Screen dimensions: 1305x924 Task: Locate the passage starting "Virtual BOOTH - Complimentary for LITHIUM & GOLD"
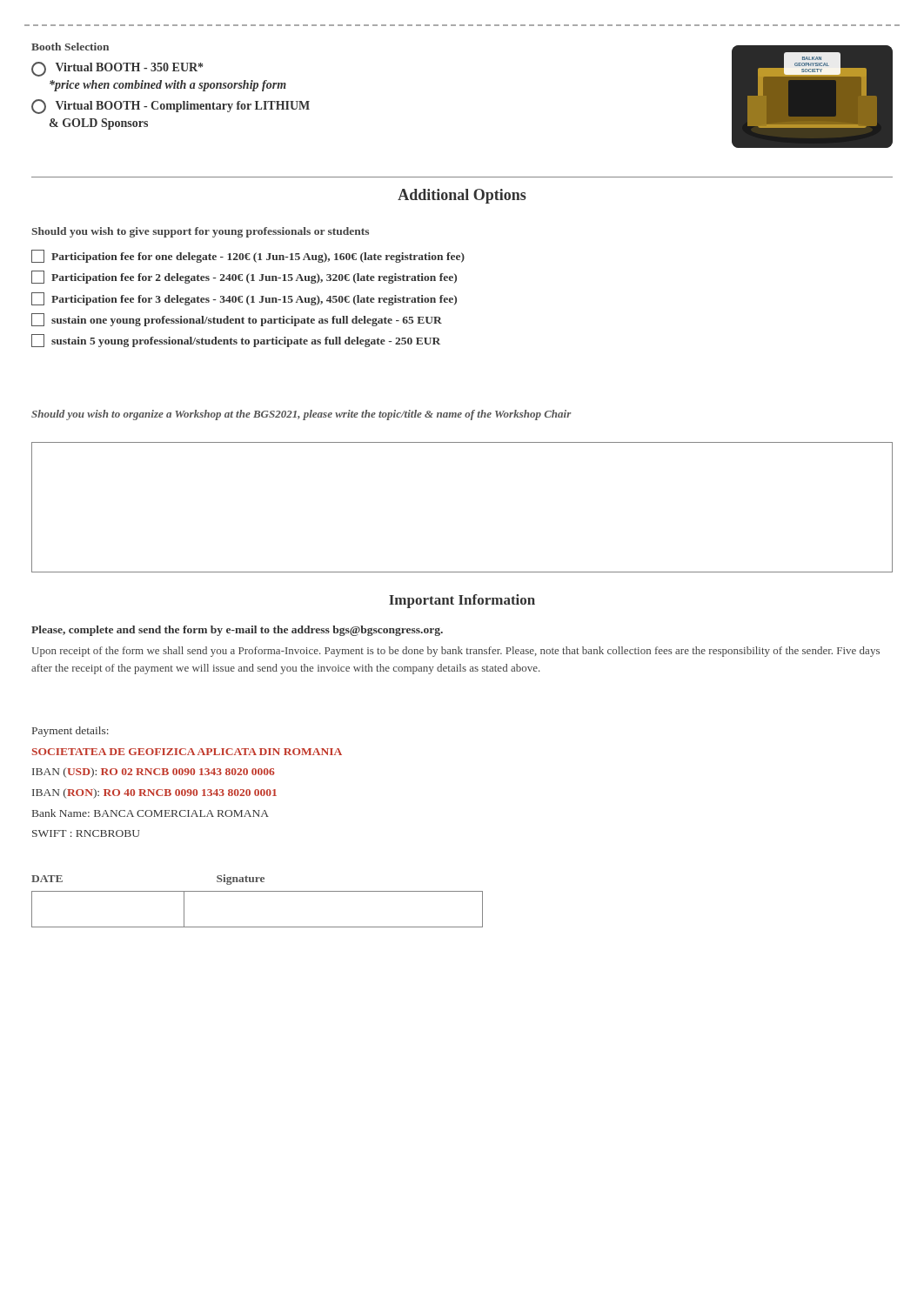tap(171, 114)
